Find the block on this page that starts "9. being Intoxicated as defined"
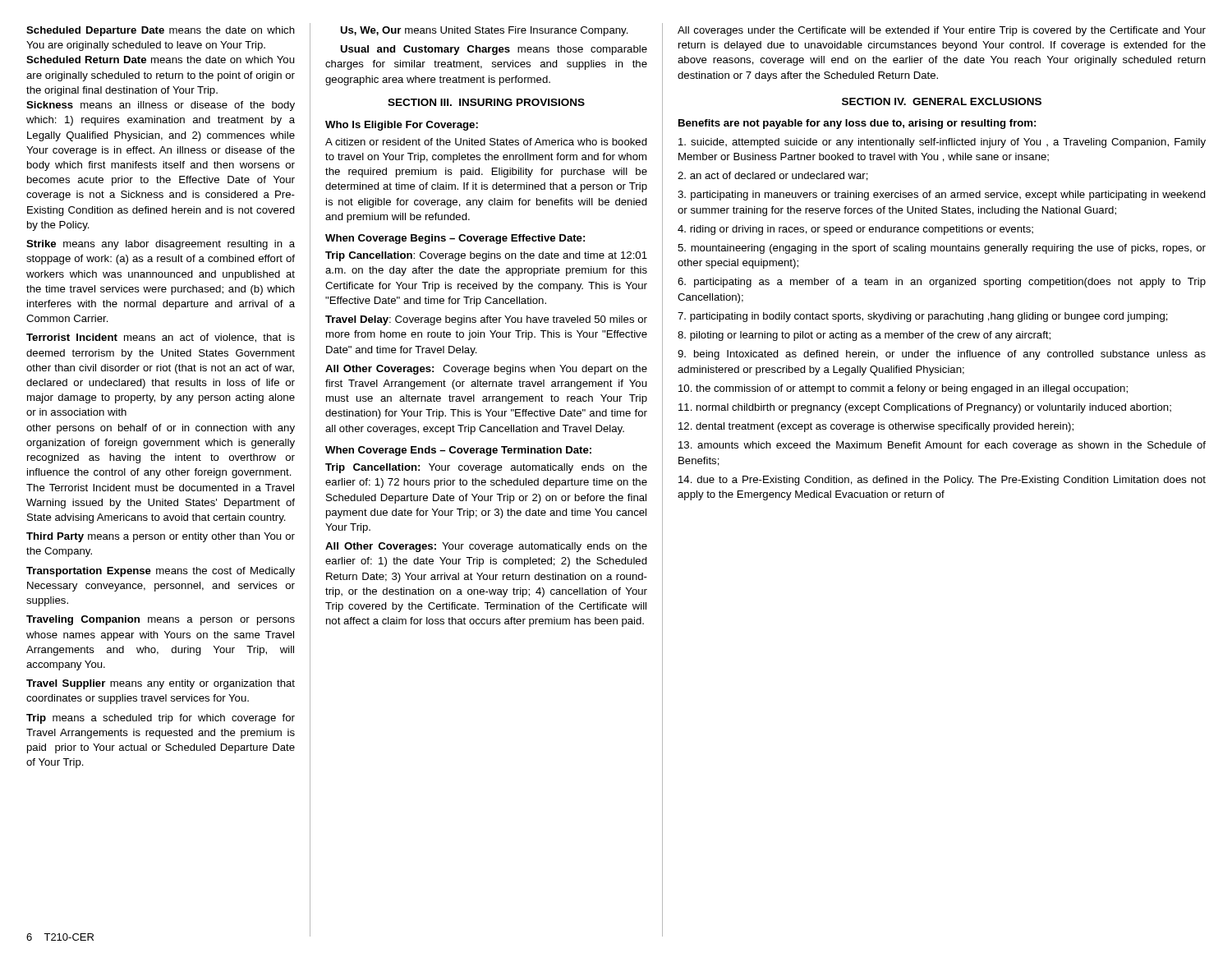Screen dimensions: 953x1232 click(x=942, y=361)
